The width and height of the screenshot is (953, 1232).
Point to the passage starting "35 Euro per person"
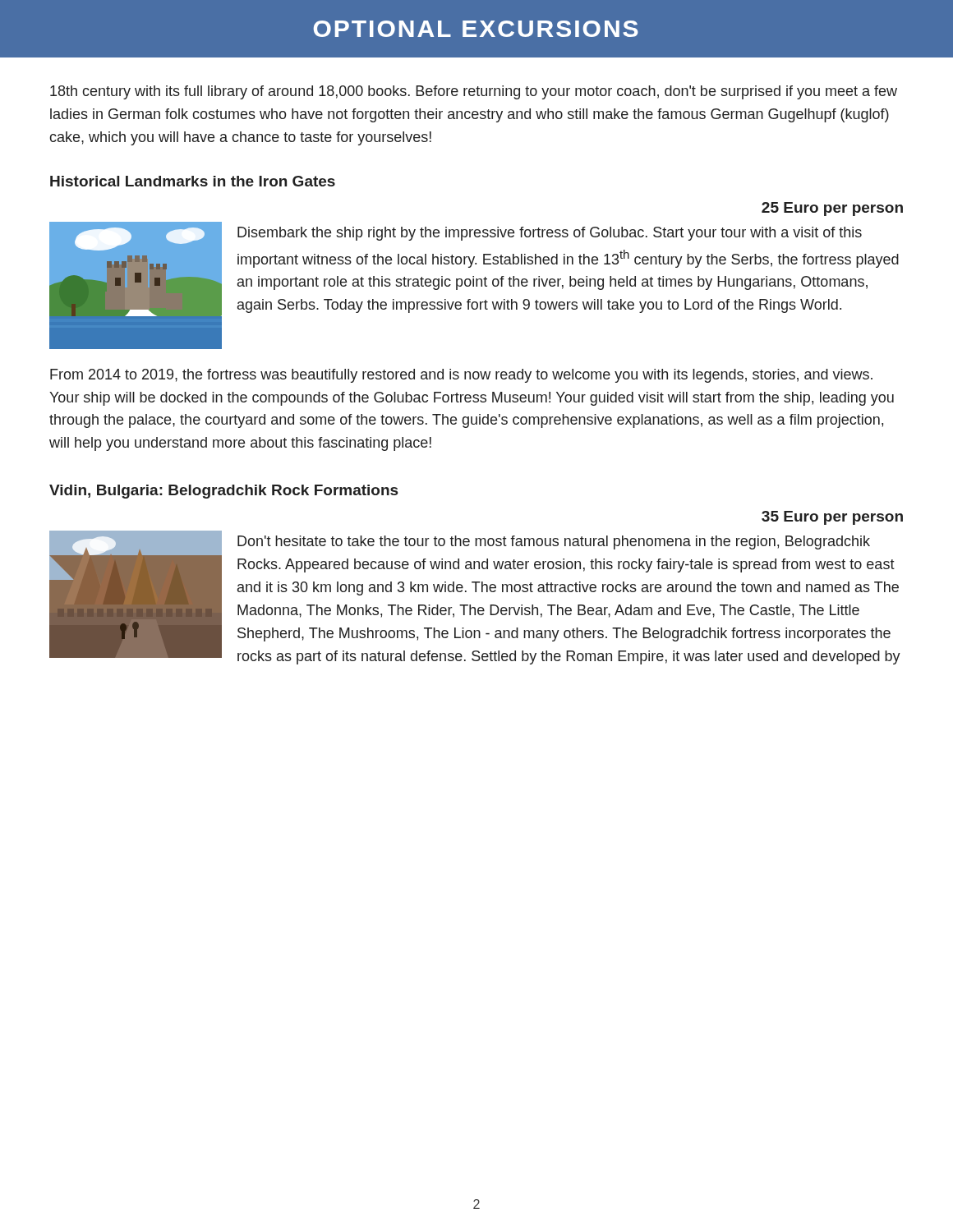tap(833, 516)
